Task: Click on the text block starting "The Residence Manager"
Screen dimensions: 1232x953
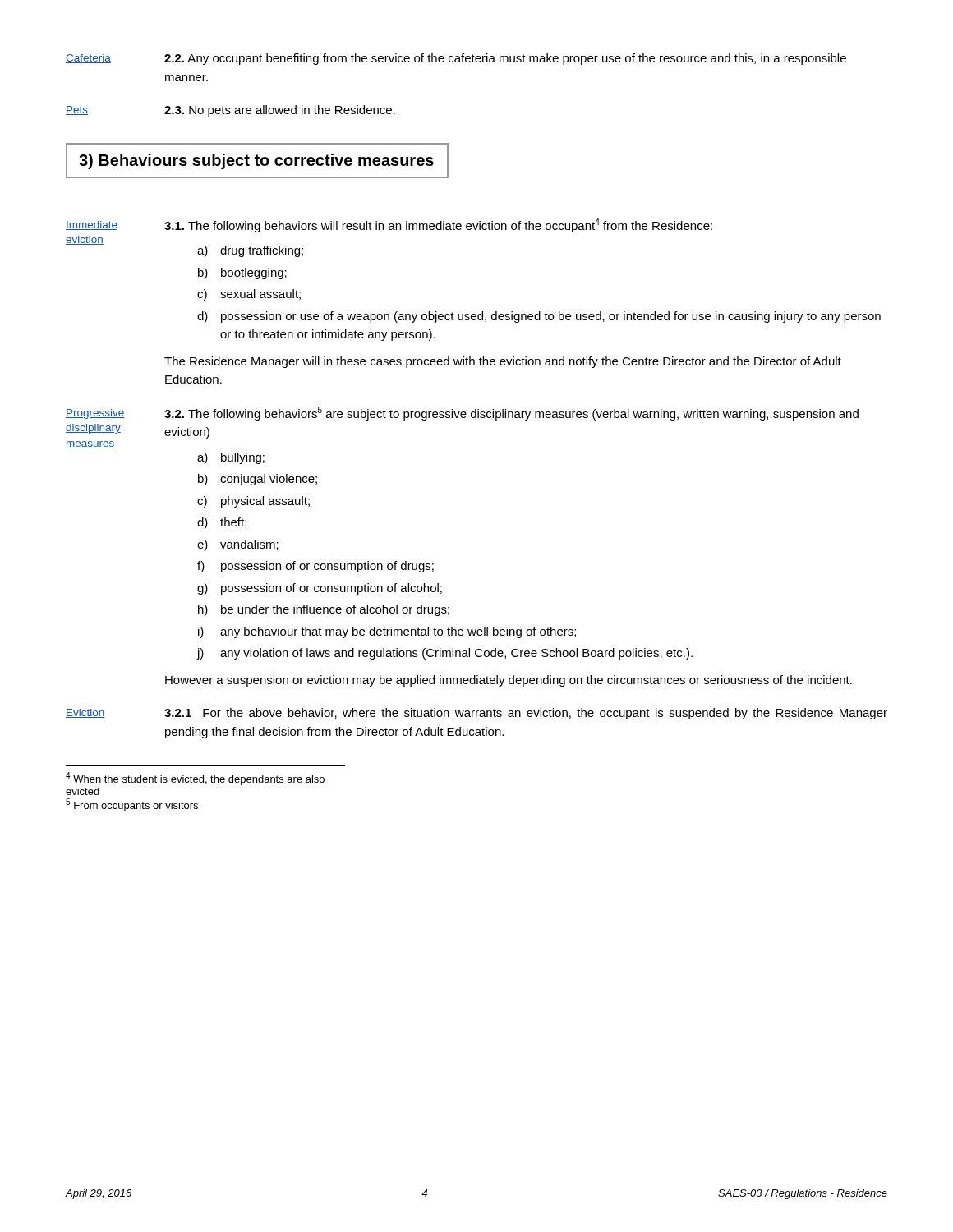Action: pos(503,370)
